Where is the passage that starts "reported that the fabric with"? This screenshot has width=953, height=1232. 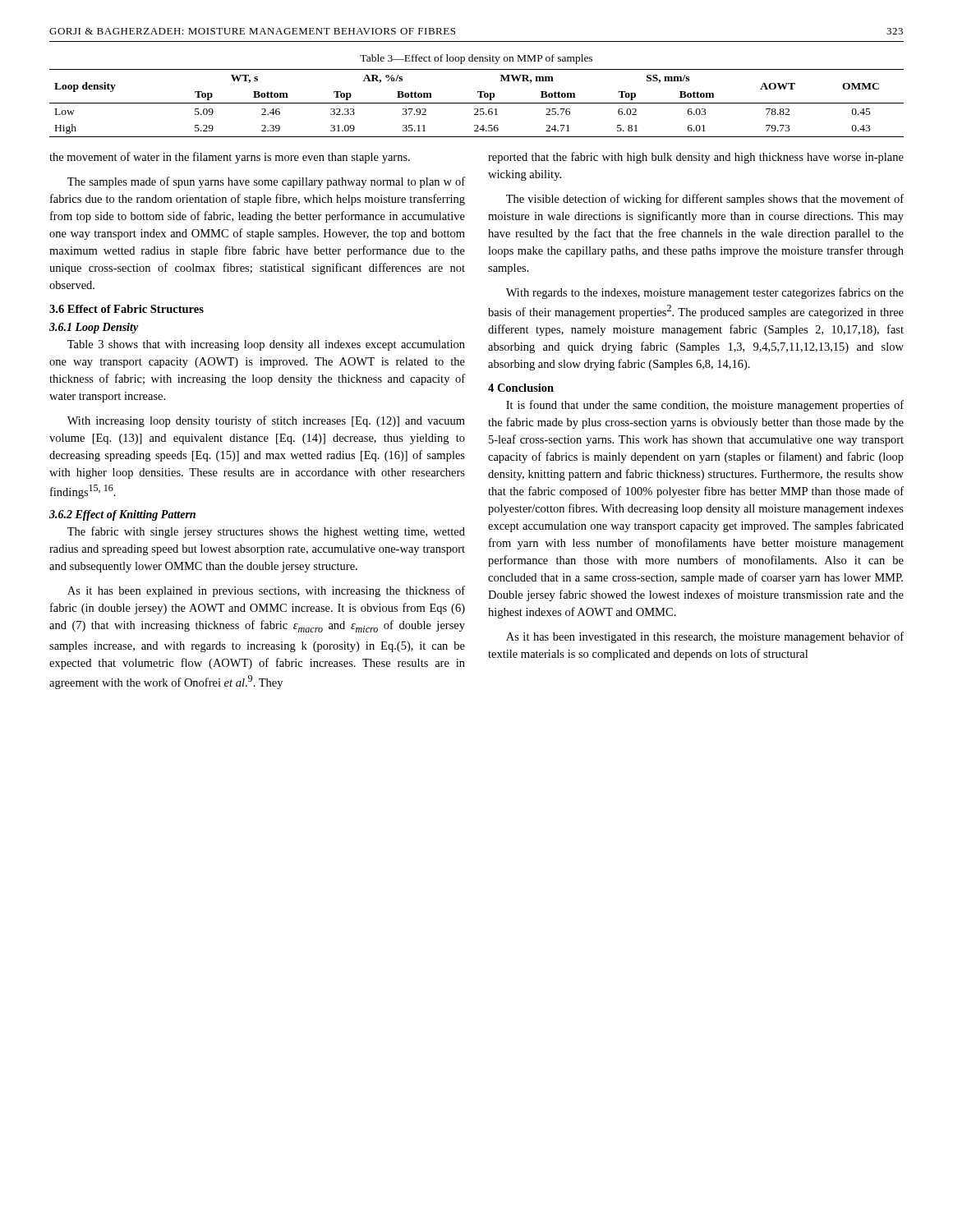click(696, 166)
